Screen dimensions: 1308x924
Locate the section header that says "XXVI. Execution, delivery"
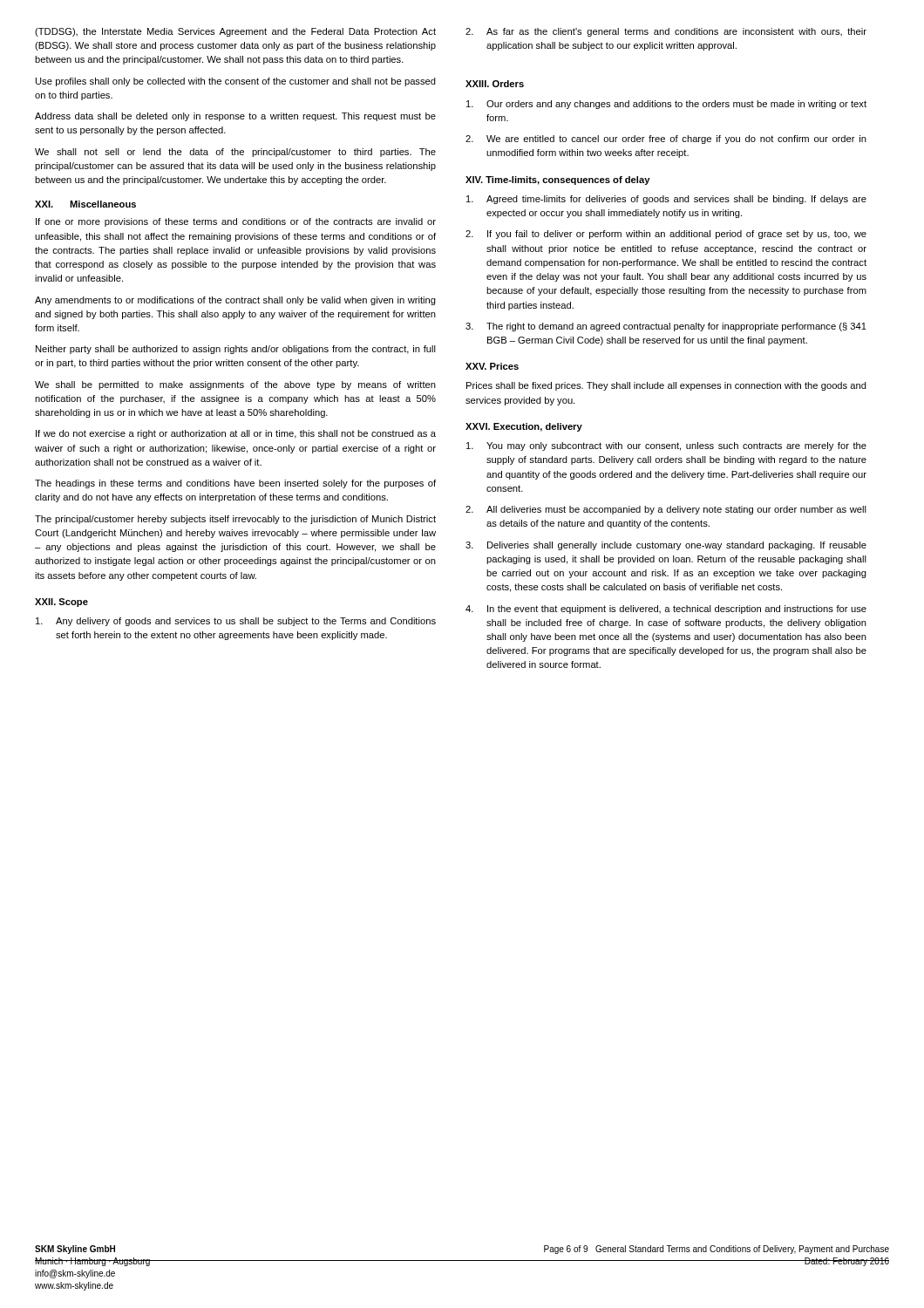tap(524, 427)
